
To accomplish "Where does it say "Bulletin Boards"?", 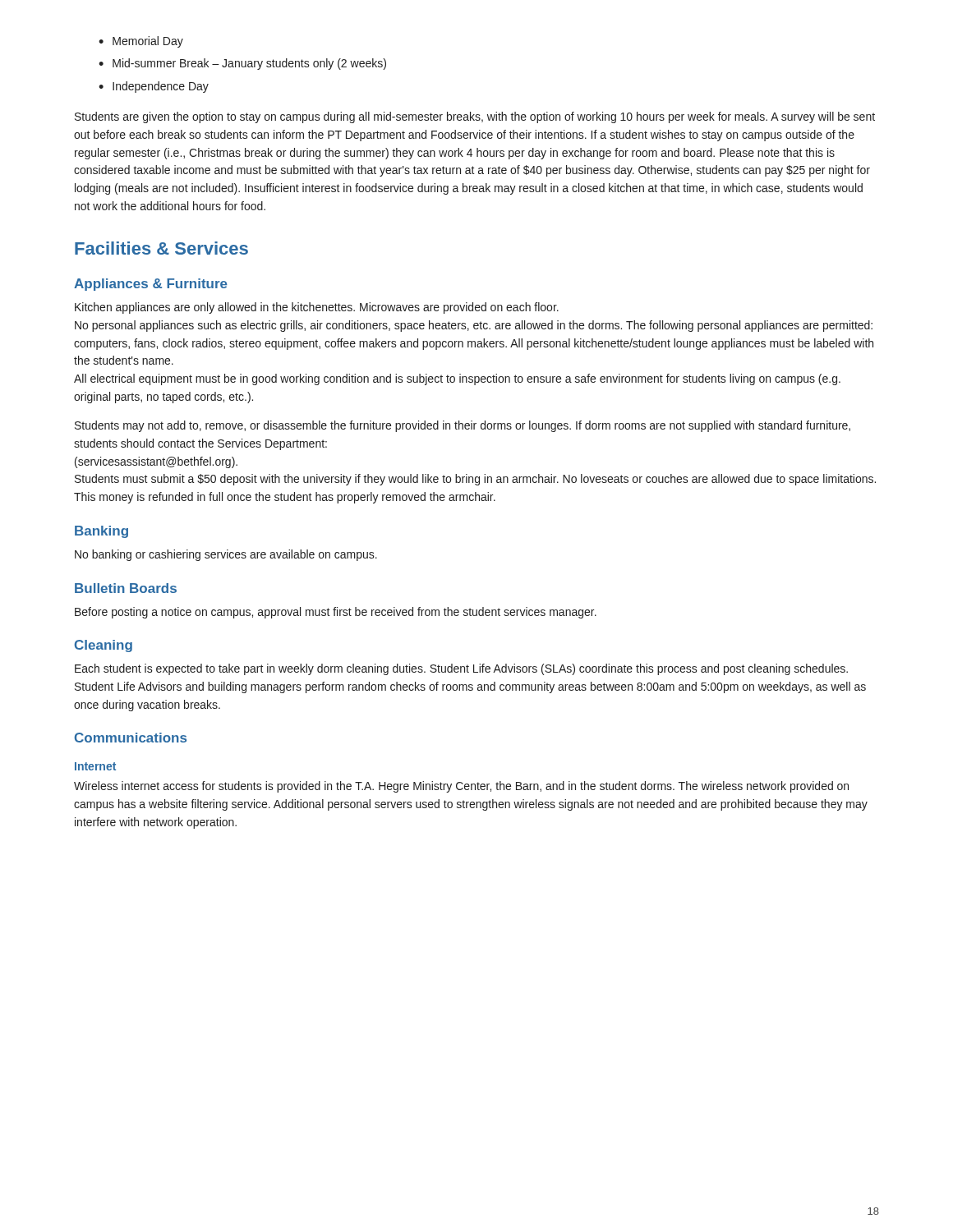I will (x=126, y=588).
